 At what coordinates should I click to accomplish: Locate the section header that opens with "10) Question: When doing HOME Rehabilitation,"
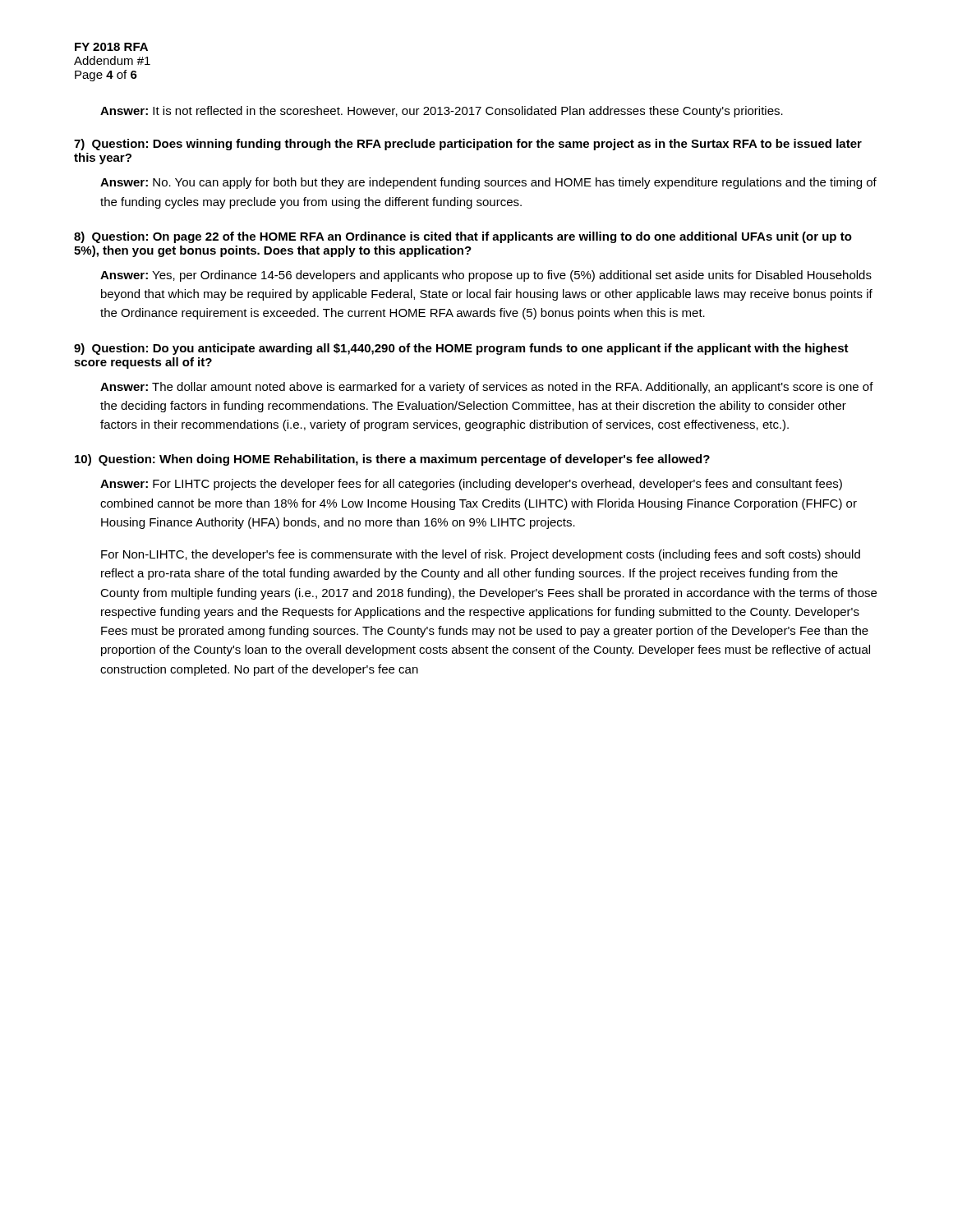coord(476,459)
